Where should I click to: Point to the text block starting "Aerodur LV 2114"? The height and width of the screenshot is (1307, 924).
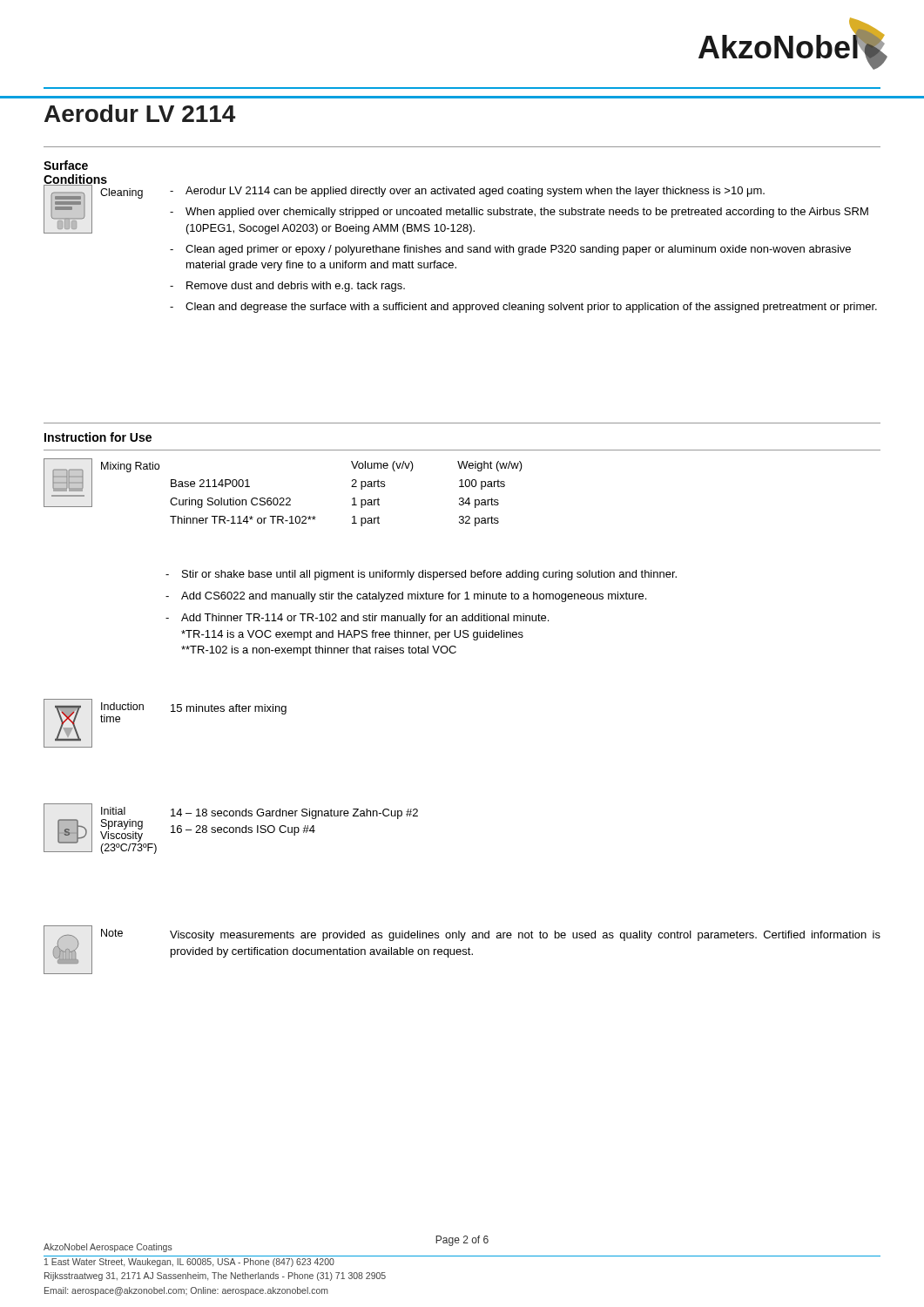click(x=140, y=114)
